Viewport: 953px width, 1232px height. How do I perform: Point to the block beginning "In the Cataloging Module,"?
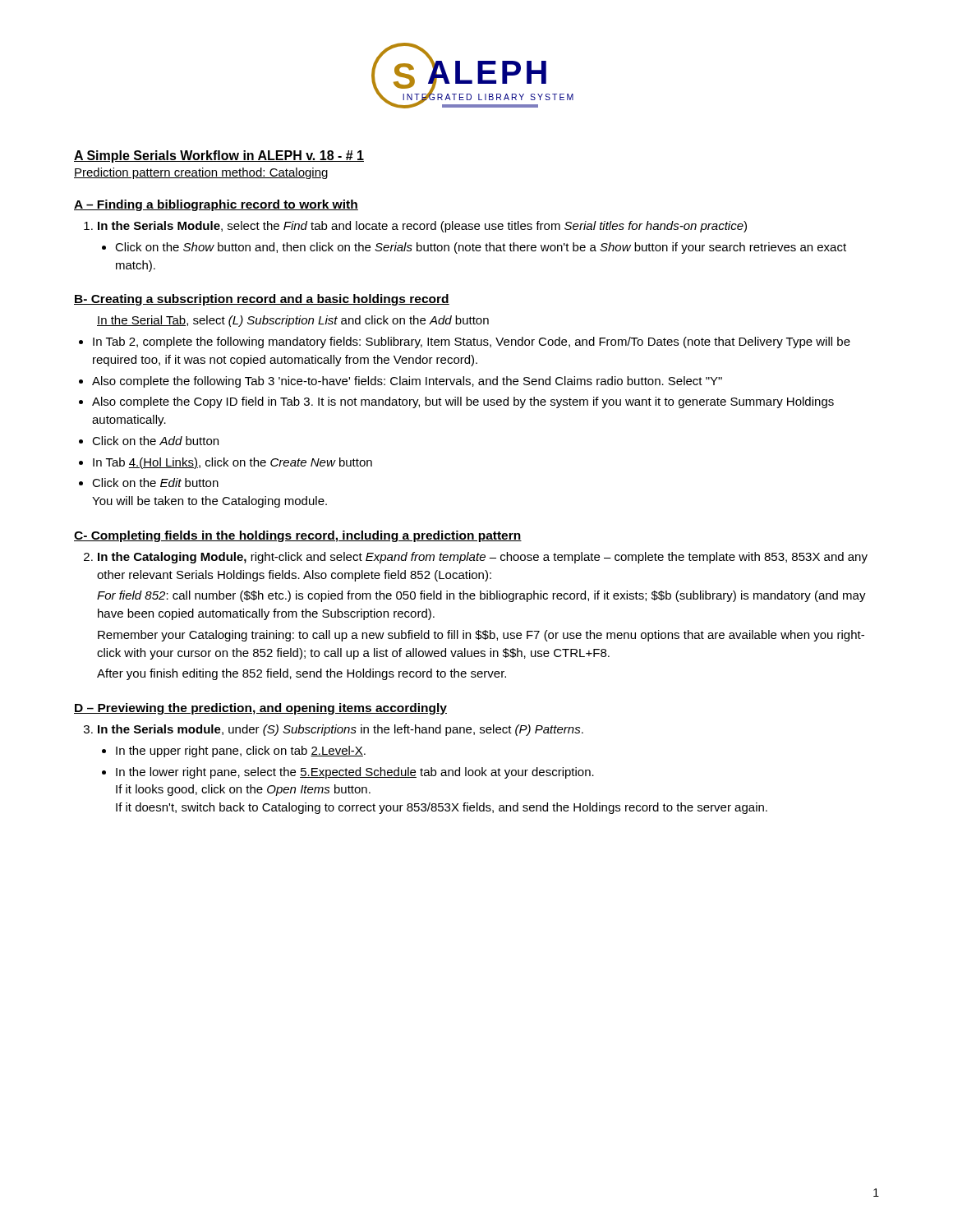pyautogui.click(x=483, y=558)
